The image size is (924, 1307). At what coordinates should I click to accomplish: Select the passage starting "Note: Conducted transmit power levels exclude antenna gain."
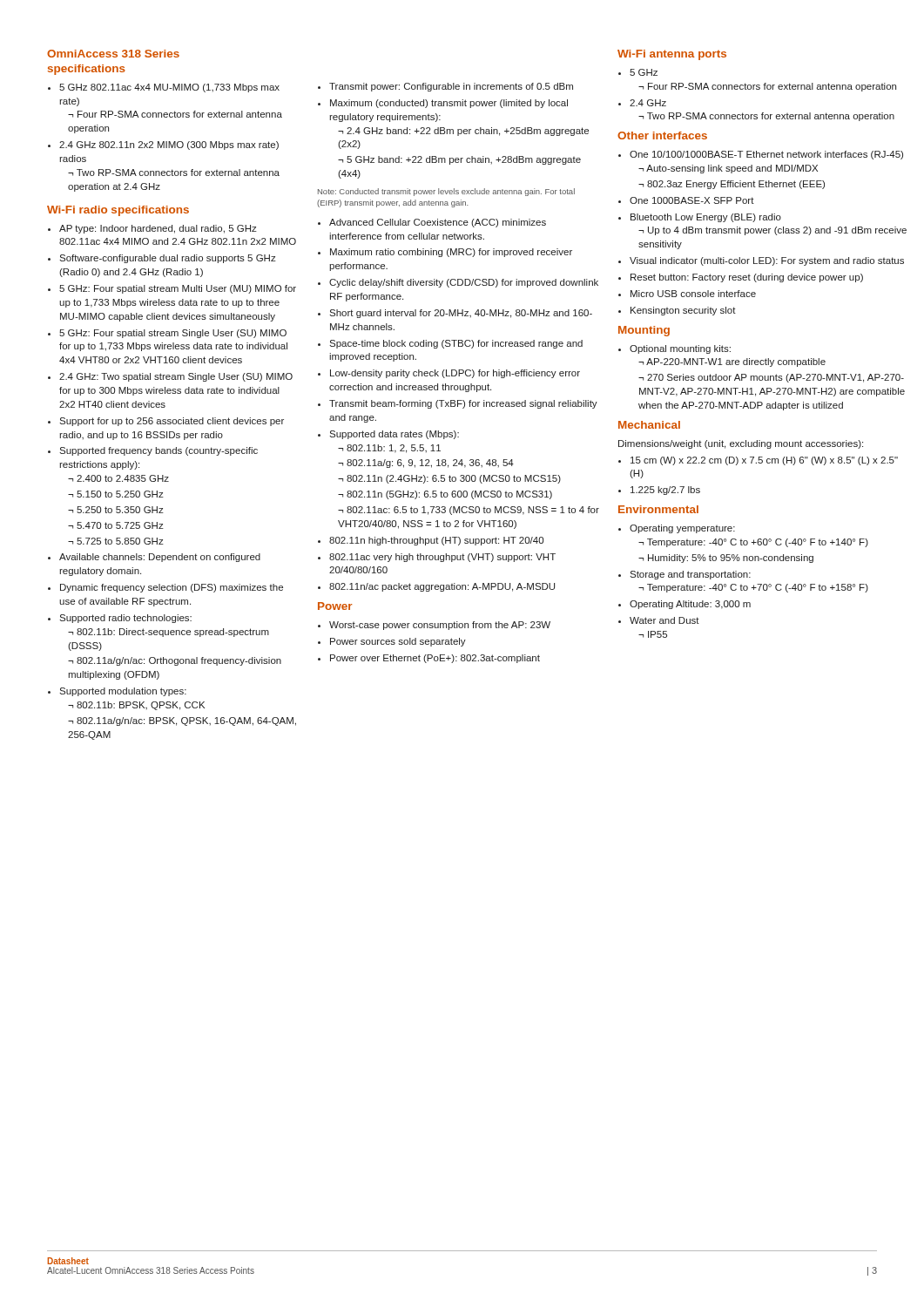point(459,198)
